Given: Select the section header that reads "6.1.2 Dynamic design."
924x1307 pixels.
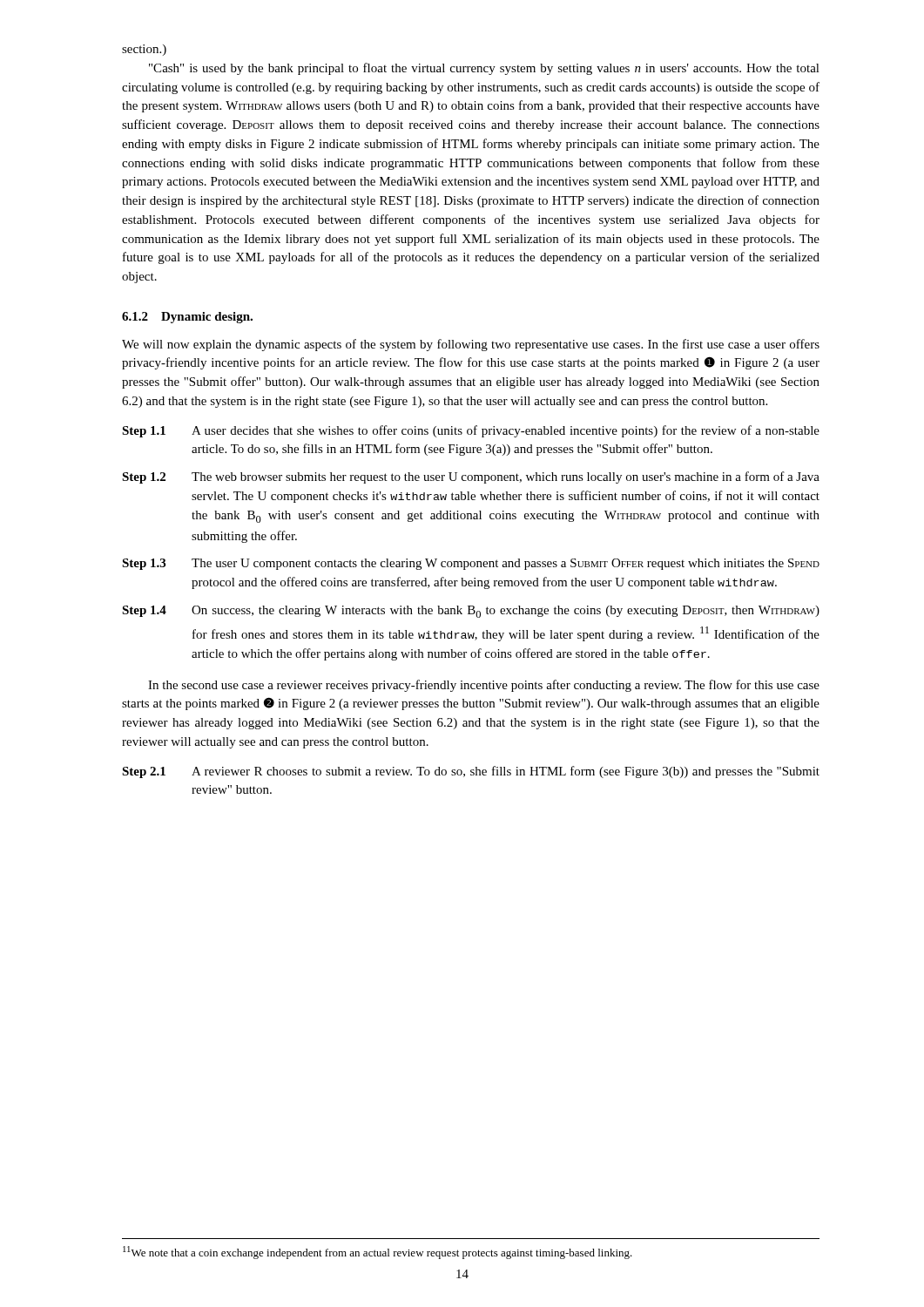Looking at the screenshot, I should click(x=188, y=316).
